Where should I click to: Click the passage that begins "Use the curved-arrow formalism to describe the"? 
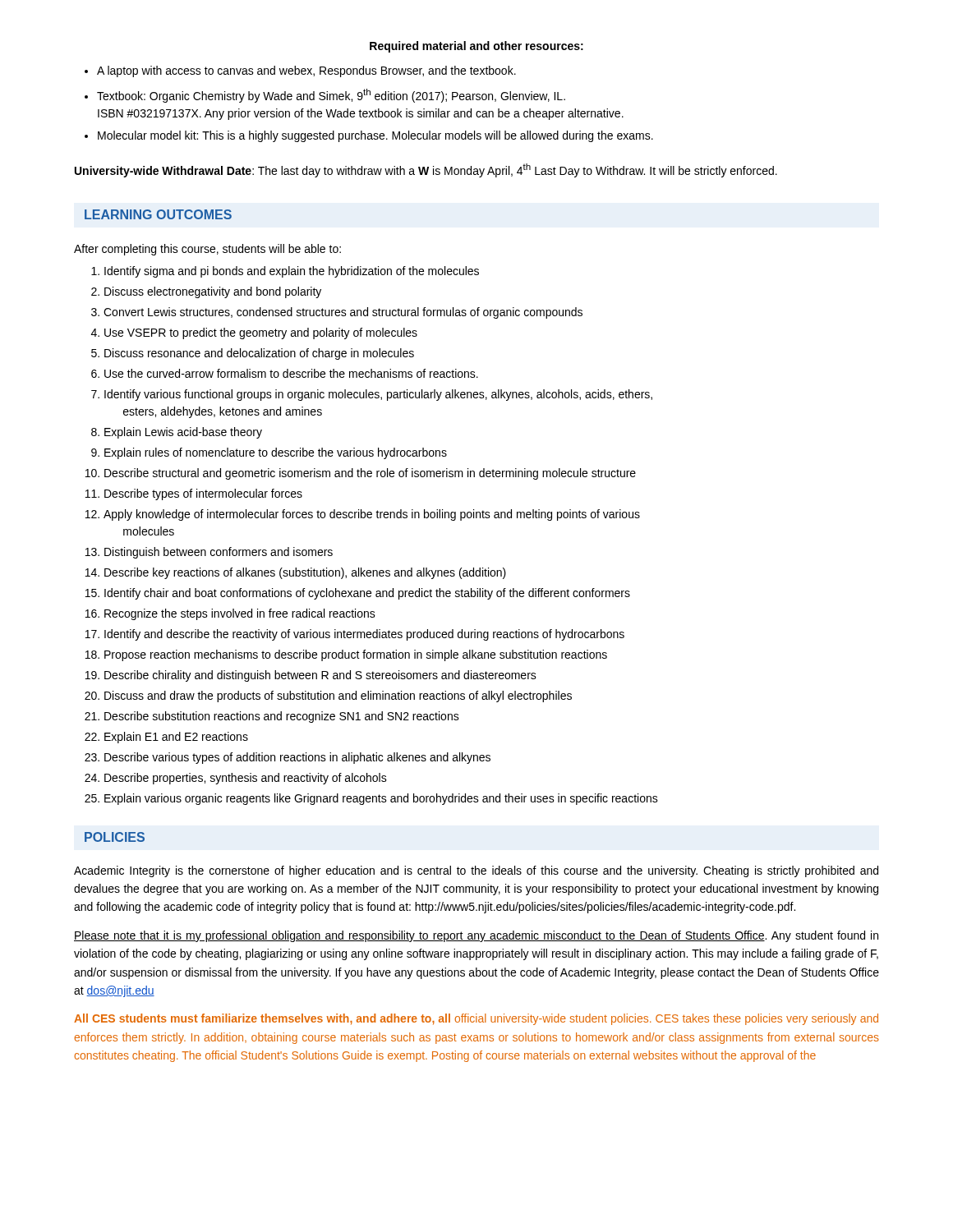[x=291, y=373]
